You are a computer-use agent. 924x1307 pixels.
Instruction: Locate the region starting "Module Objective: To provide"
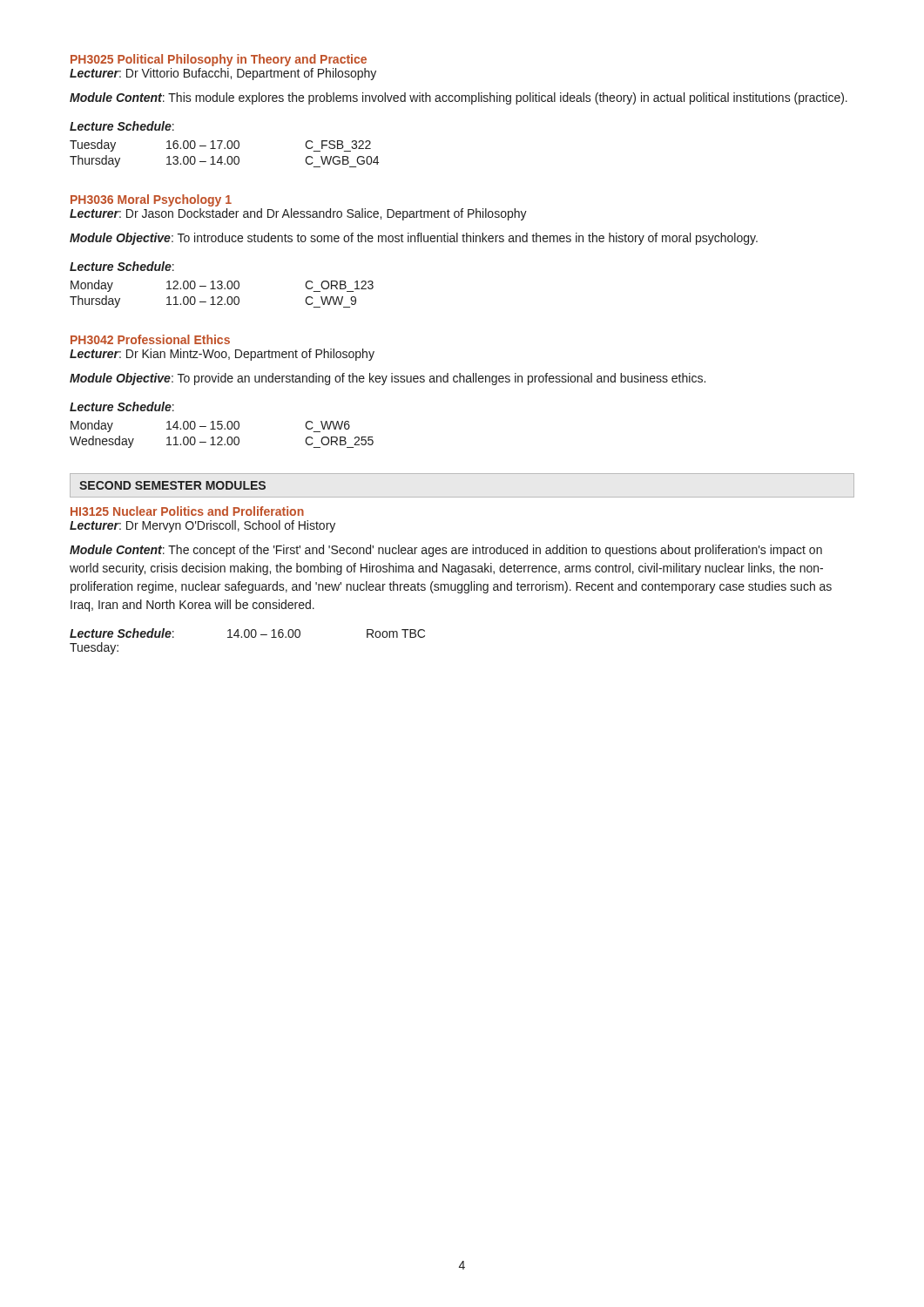[x=388, y=378]
